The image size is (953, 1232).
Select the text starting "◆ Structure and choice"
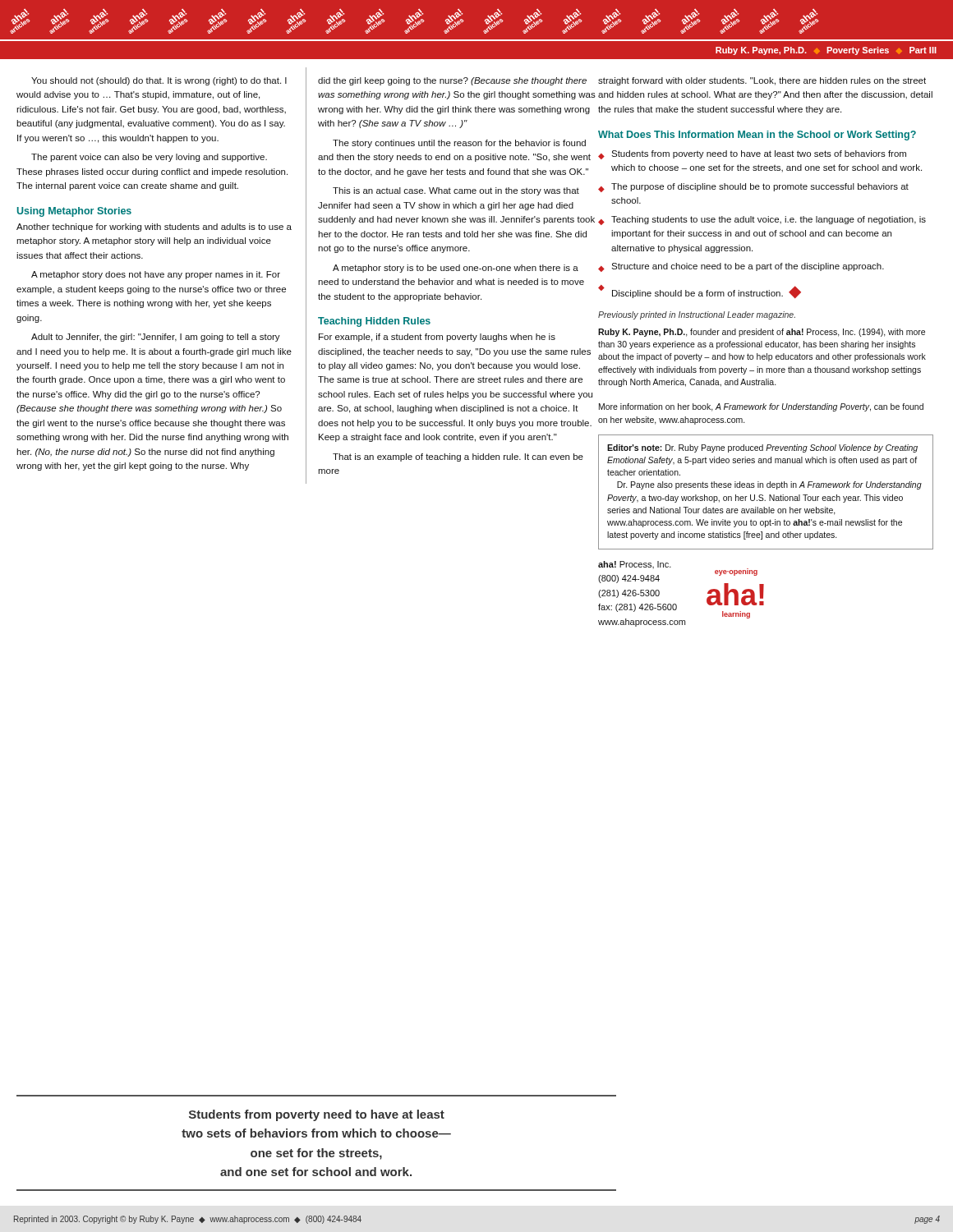coord(741,268)
